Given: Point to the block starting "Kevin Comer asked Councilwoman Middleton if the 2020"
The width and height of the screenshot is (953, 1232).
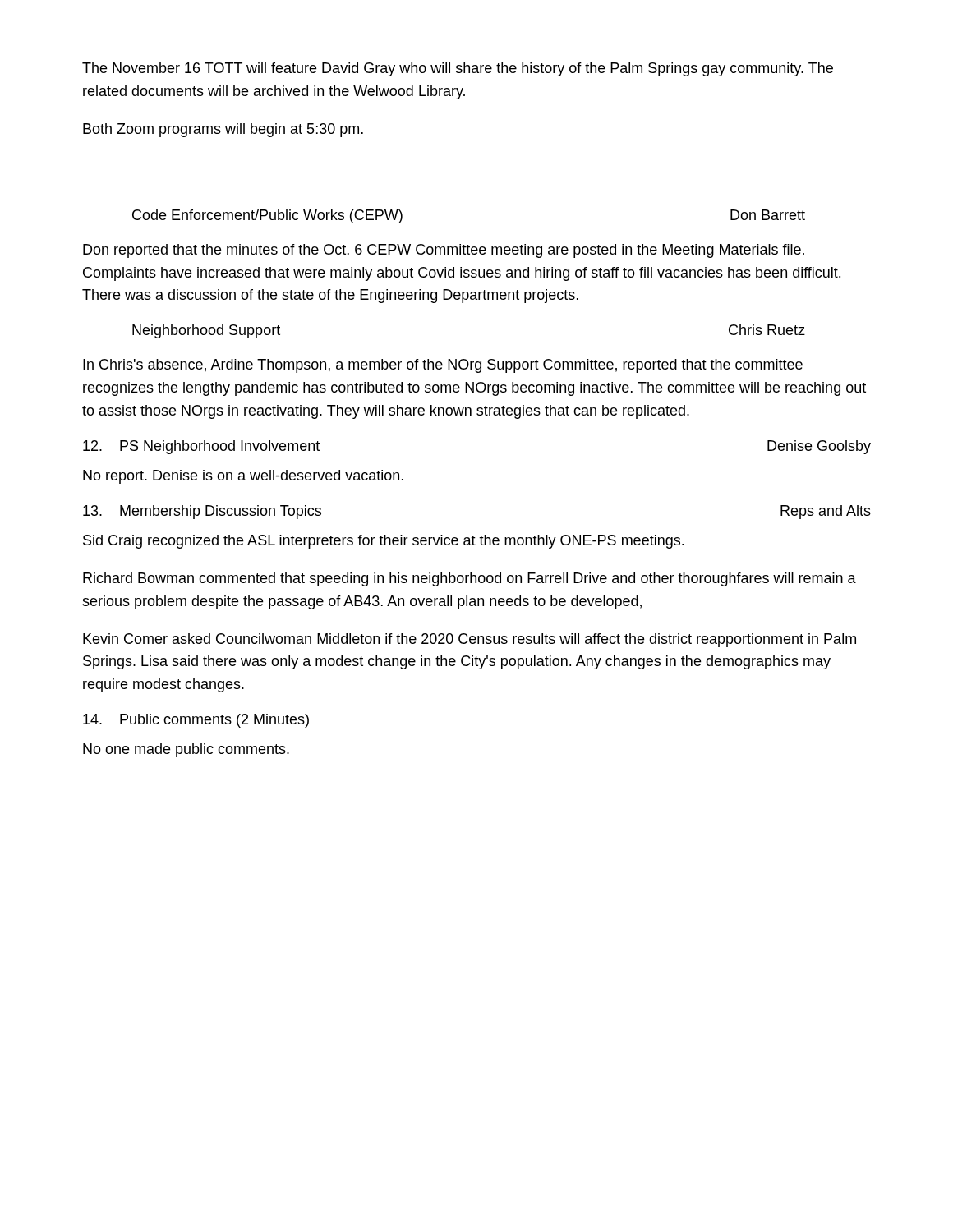Looking at the screenshot, I should (470, 662).
